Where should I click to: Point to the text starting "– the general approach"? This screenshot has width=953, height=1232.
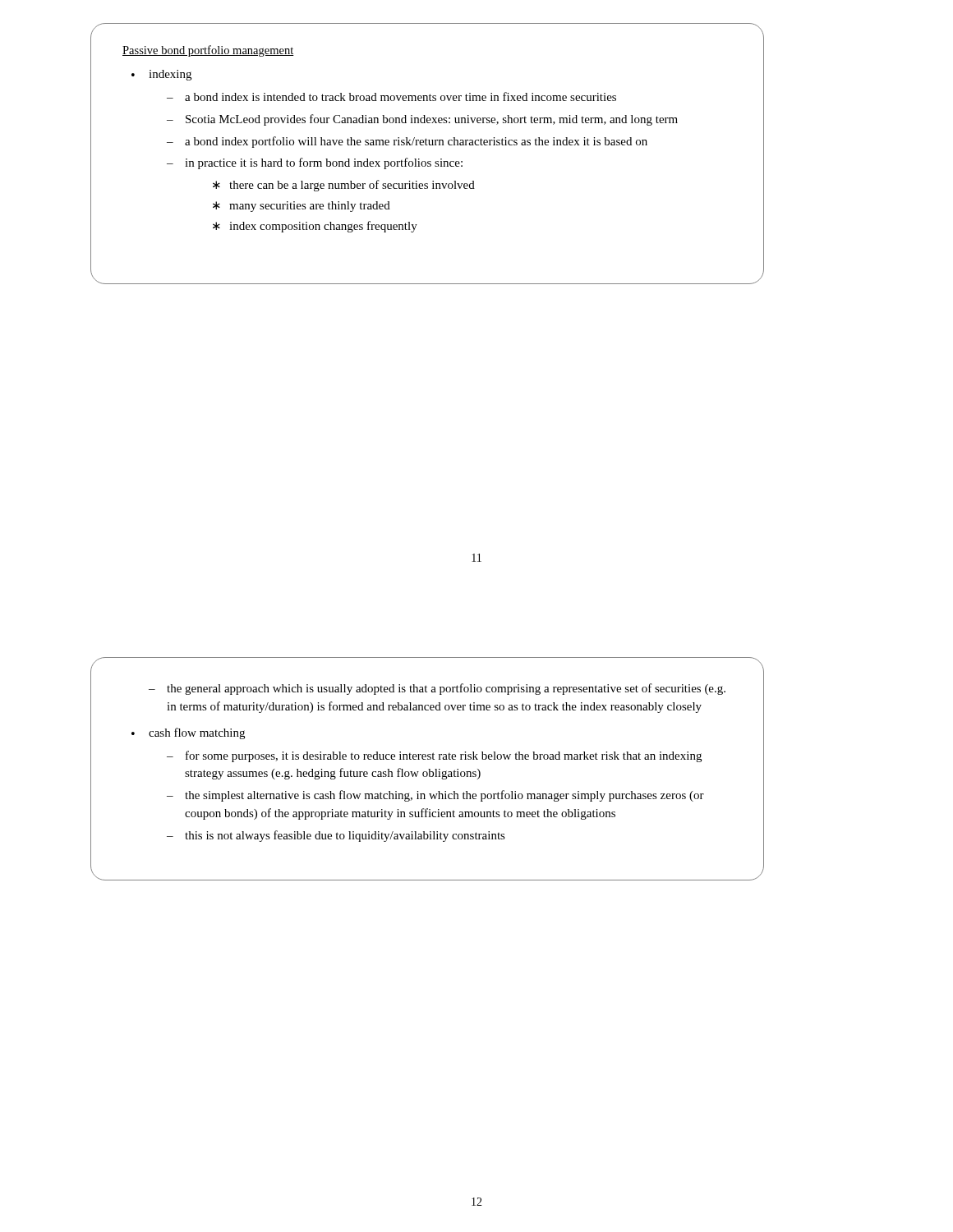tap(440, 698)
